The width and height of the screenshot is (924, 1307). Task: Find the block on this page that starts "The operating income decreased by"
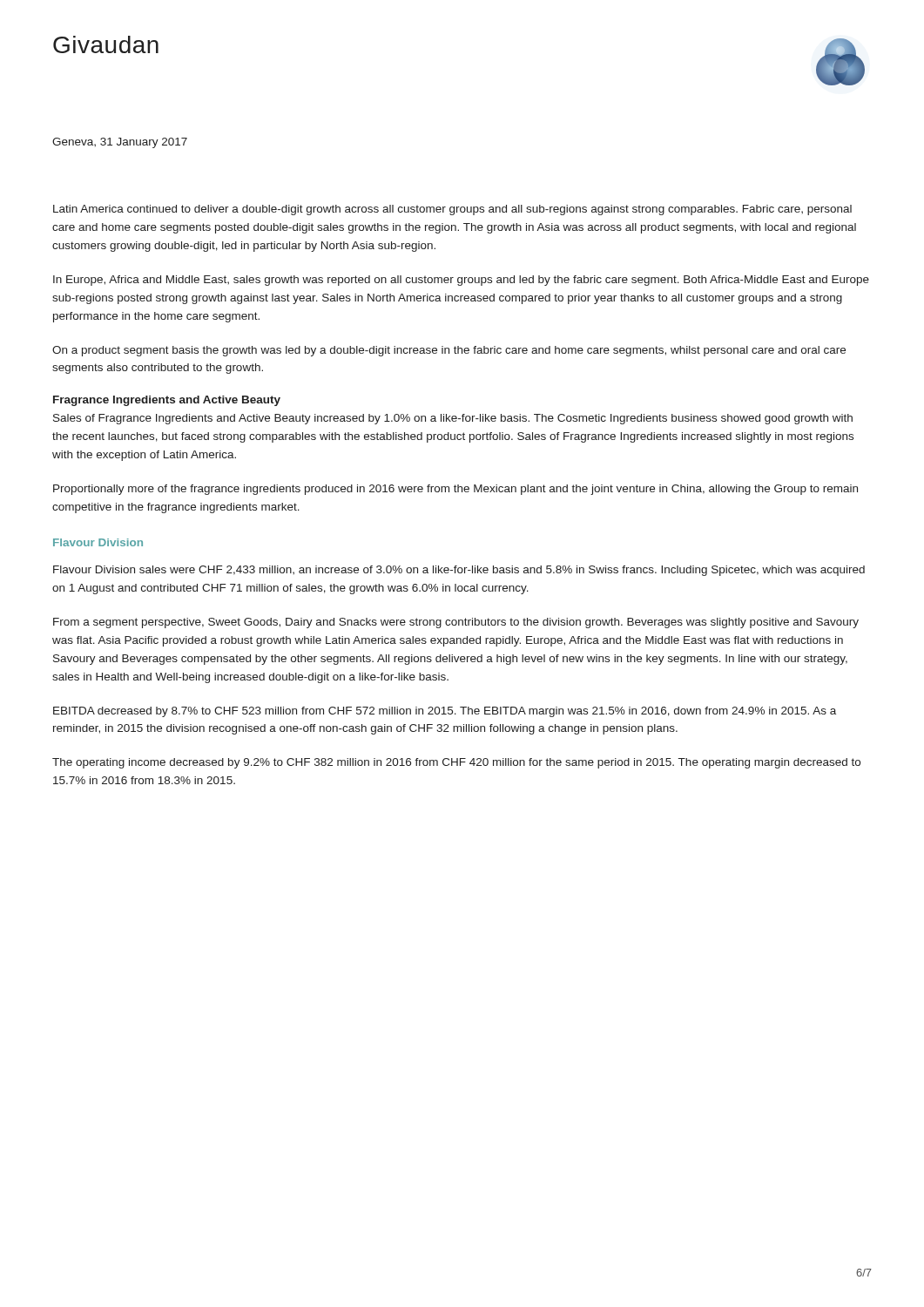pos(457,771)
